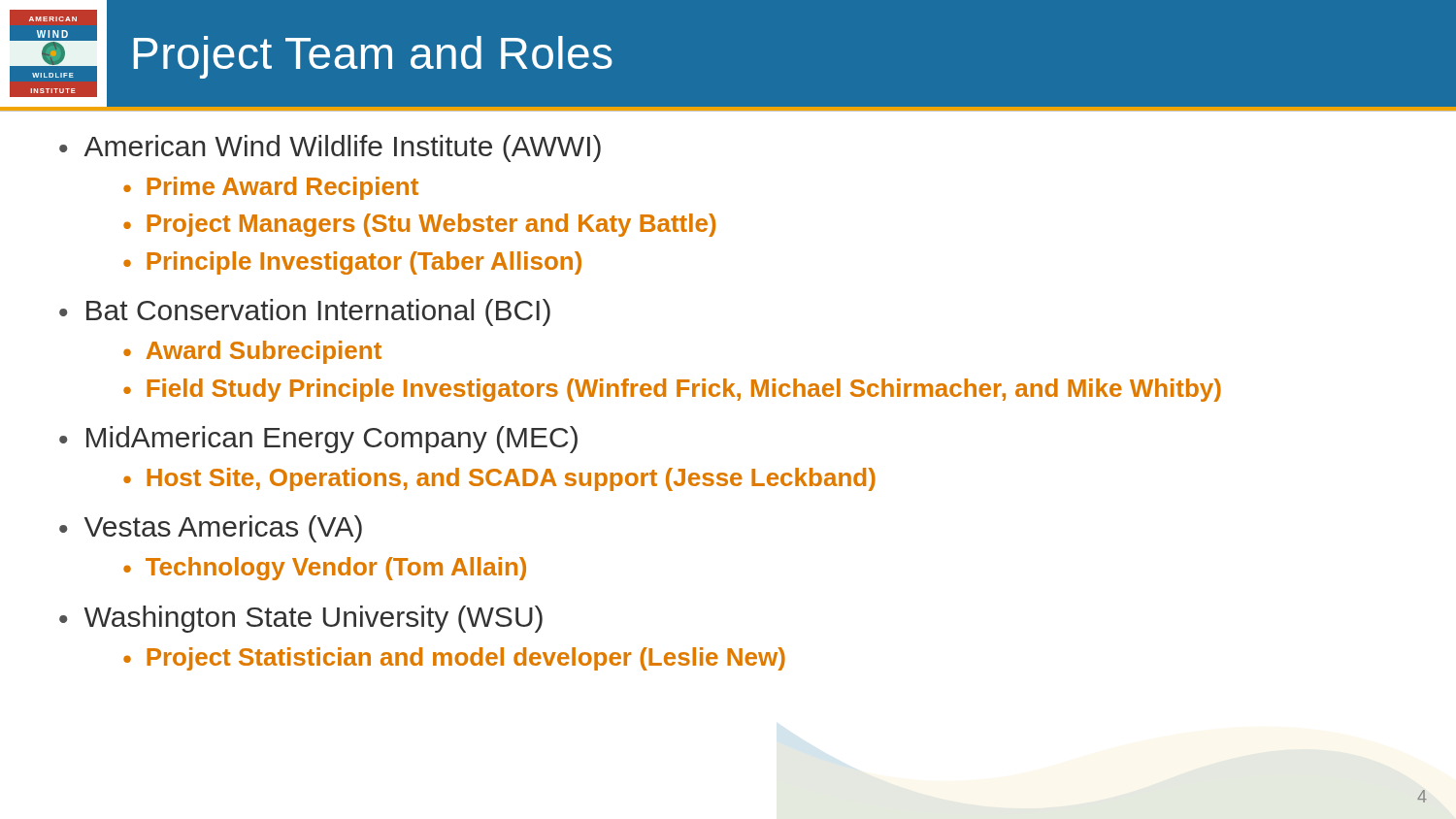Screen dimensions: 819x1456
Task: Find the block on this page that starts "Project Statistician and model developer"
Action: 466,657
